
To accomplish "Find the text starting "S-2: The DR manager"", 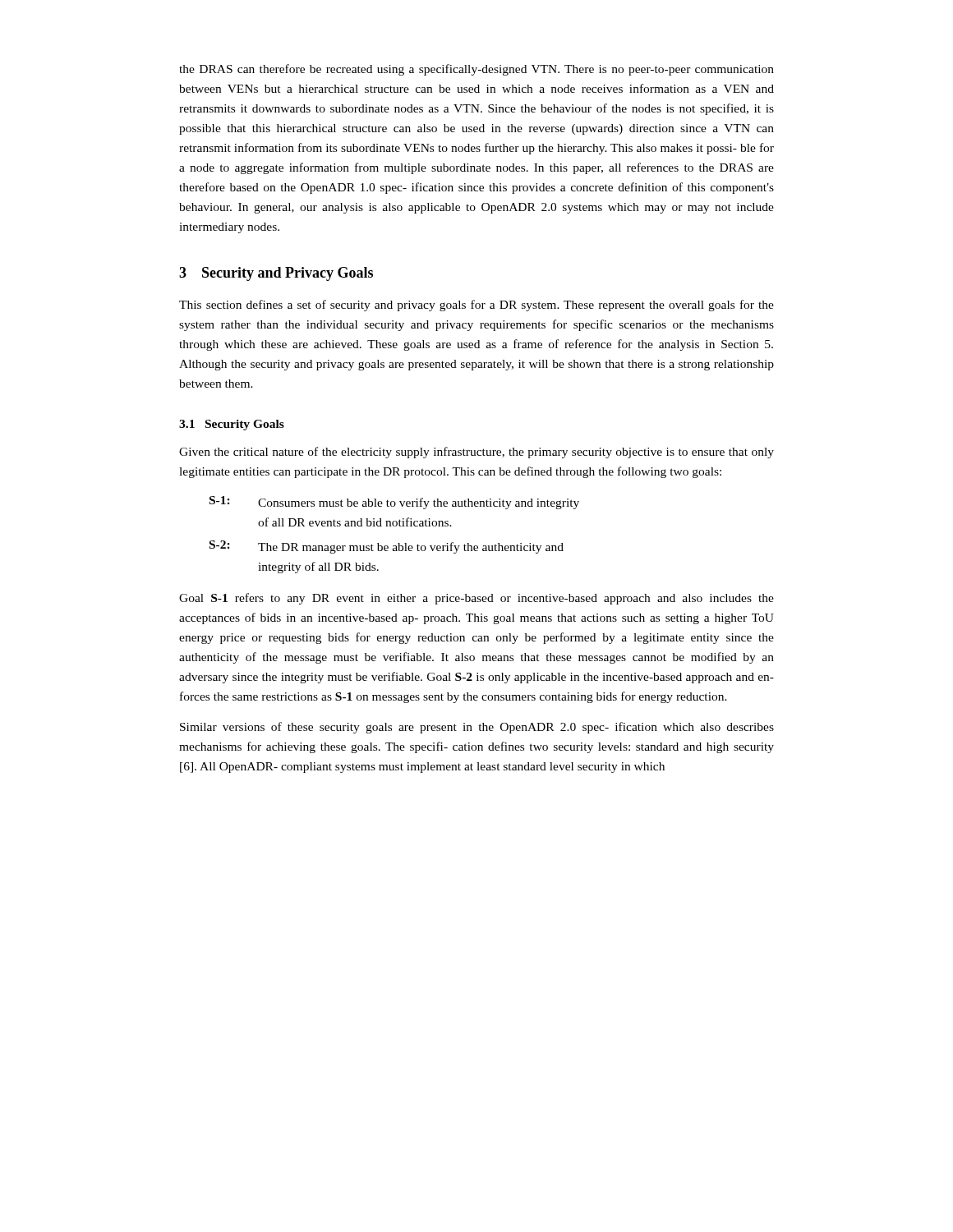I will click(x=386, y=557).
